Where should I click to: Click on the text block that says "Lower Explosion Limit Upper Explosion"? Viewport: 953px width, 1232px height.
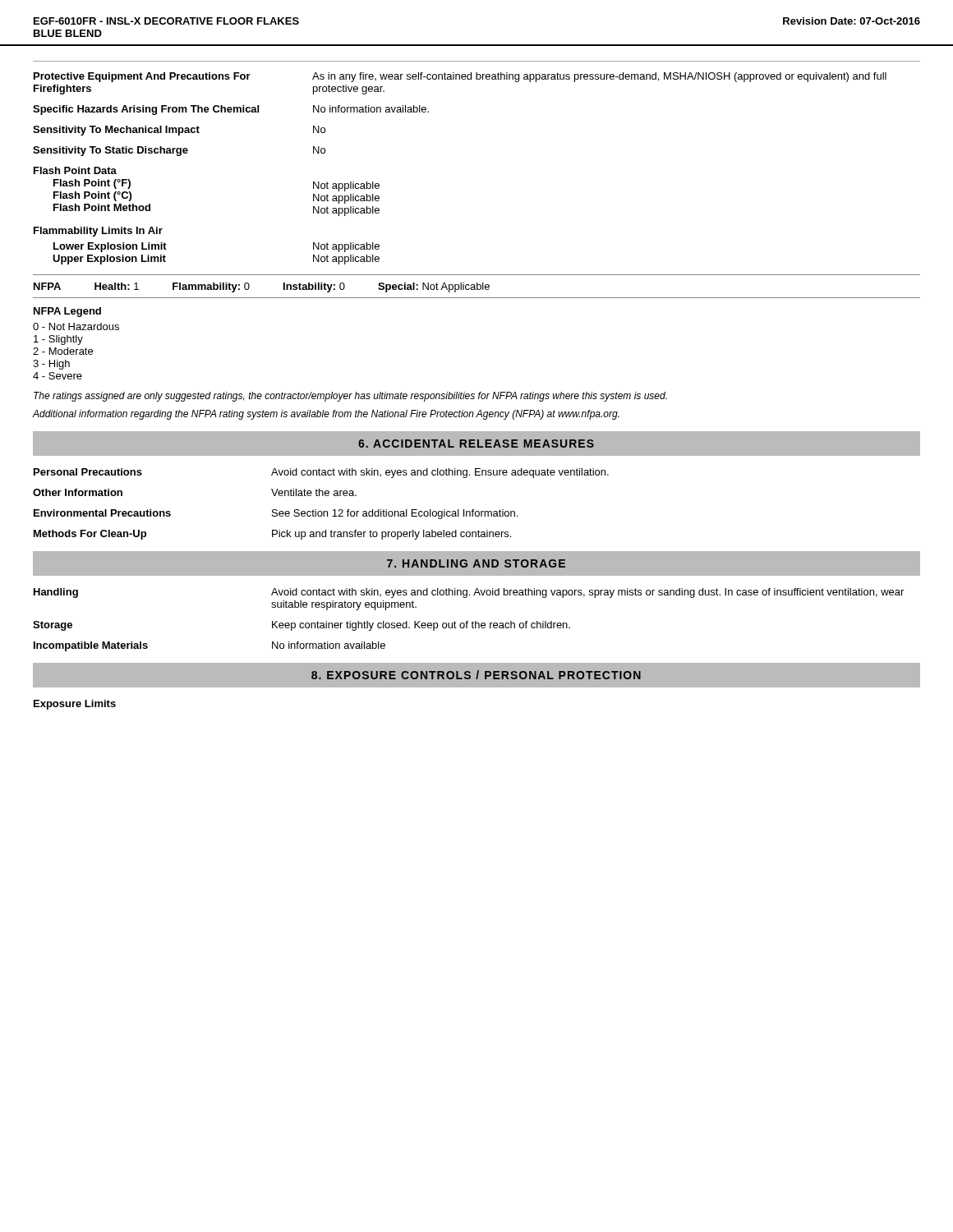[111, 247]
